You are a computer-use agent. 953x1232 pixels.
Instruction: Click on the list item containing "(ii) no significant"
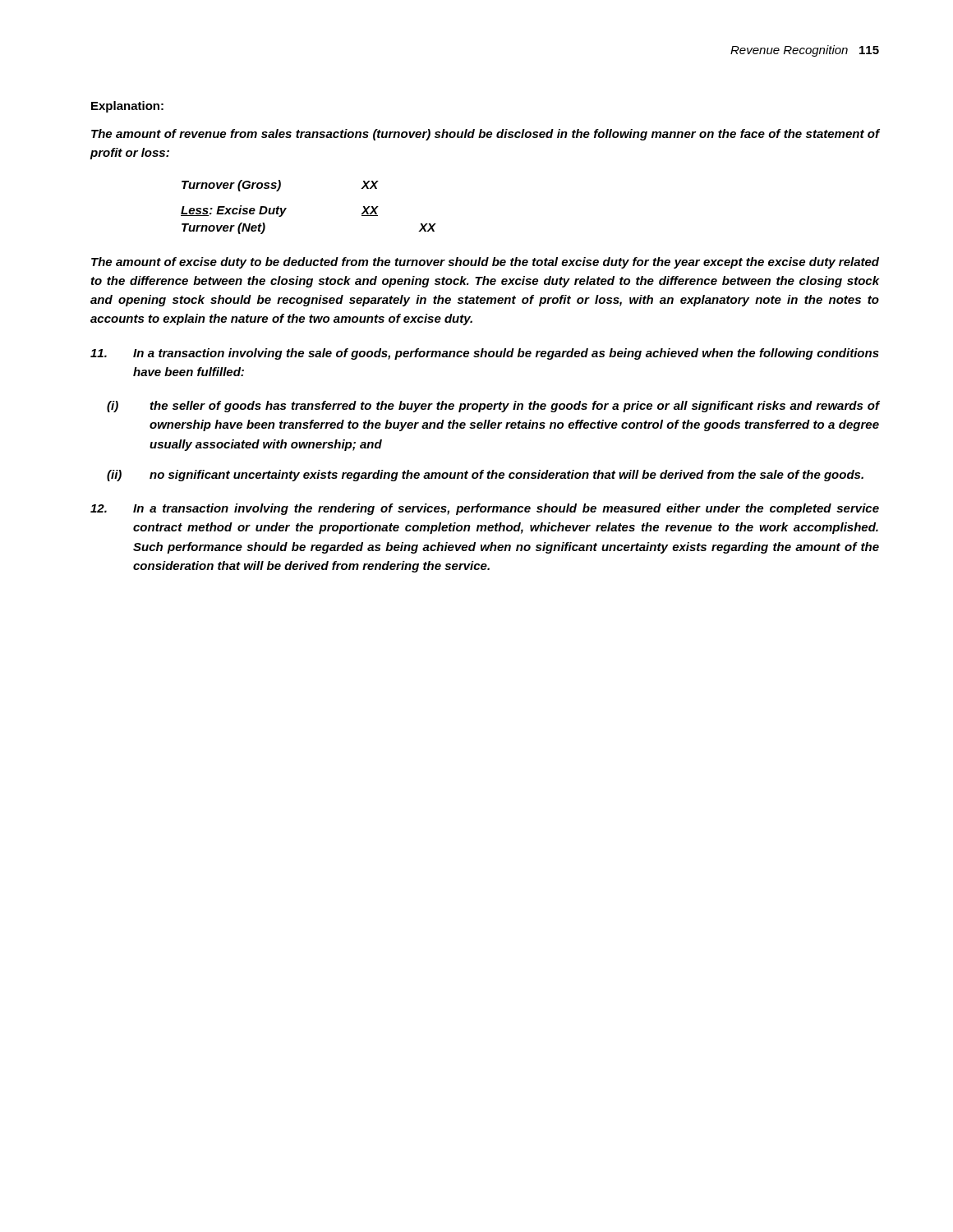(493, 474)
